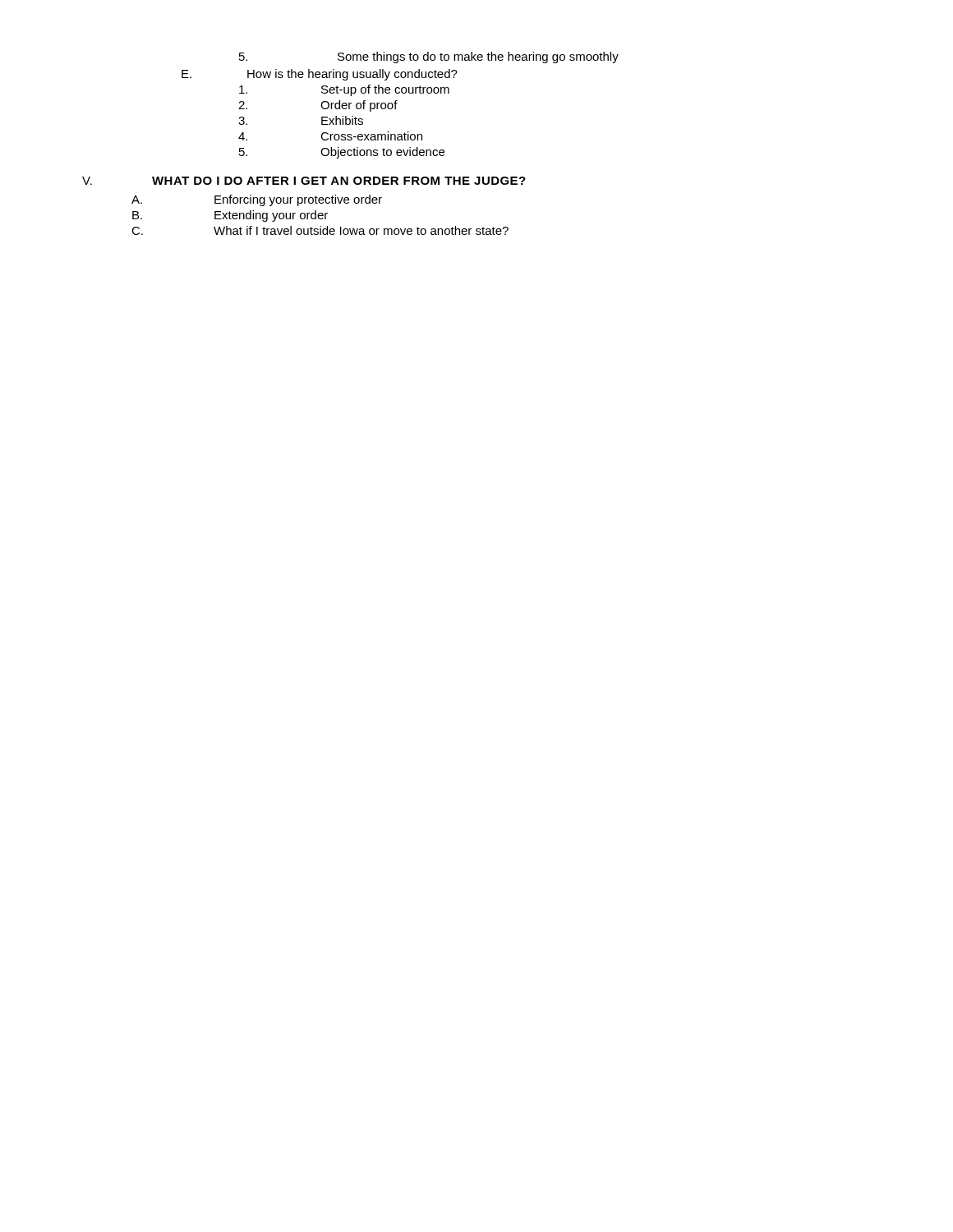Select the passage starting "B. Extending your order"
This screenshot has width=953, height=1232.
(x=205, y=215)
